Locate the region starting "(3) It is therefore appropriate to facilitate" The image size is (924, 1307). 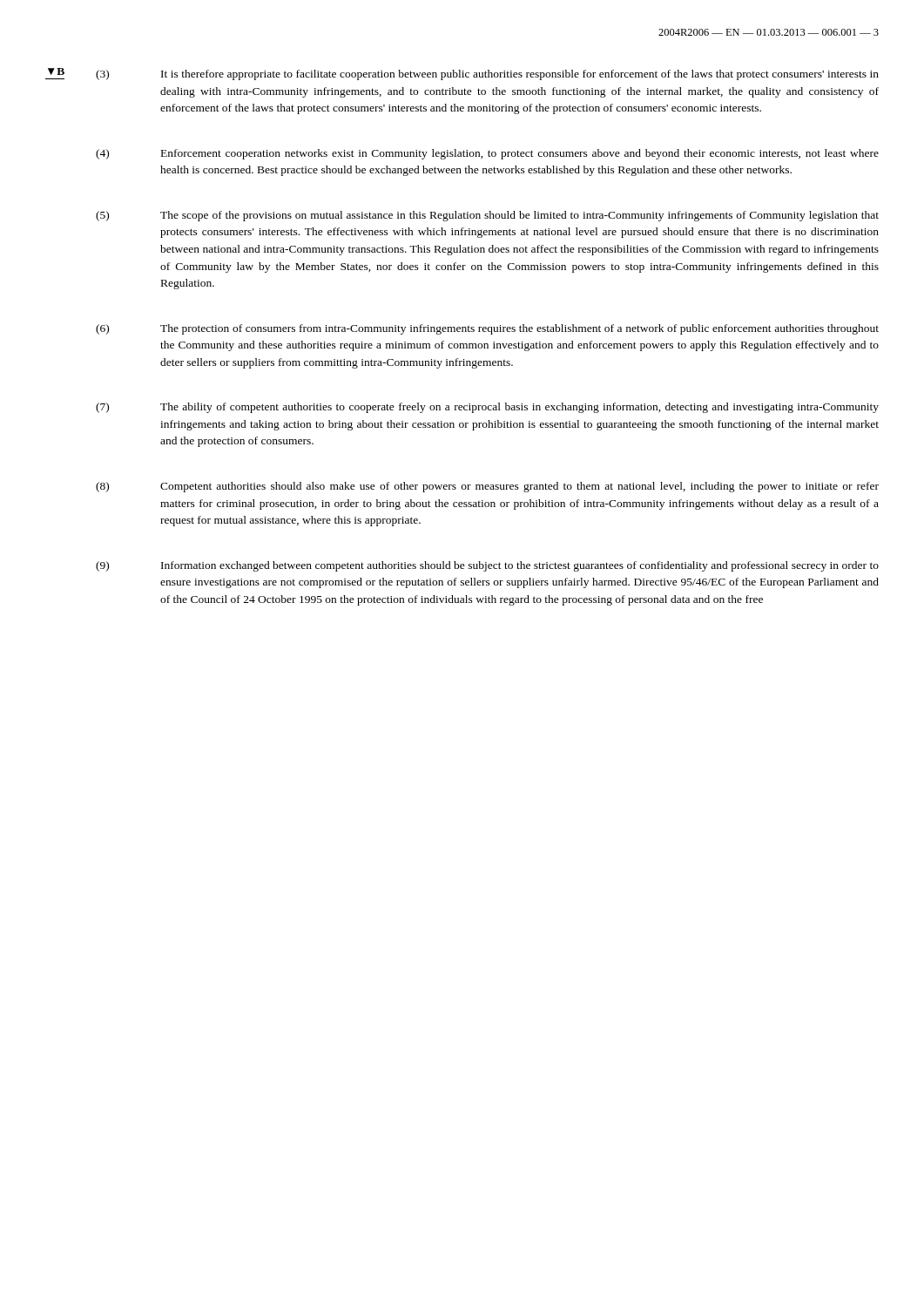click(x=487, y=91)
